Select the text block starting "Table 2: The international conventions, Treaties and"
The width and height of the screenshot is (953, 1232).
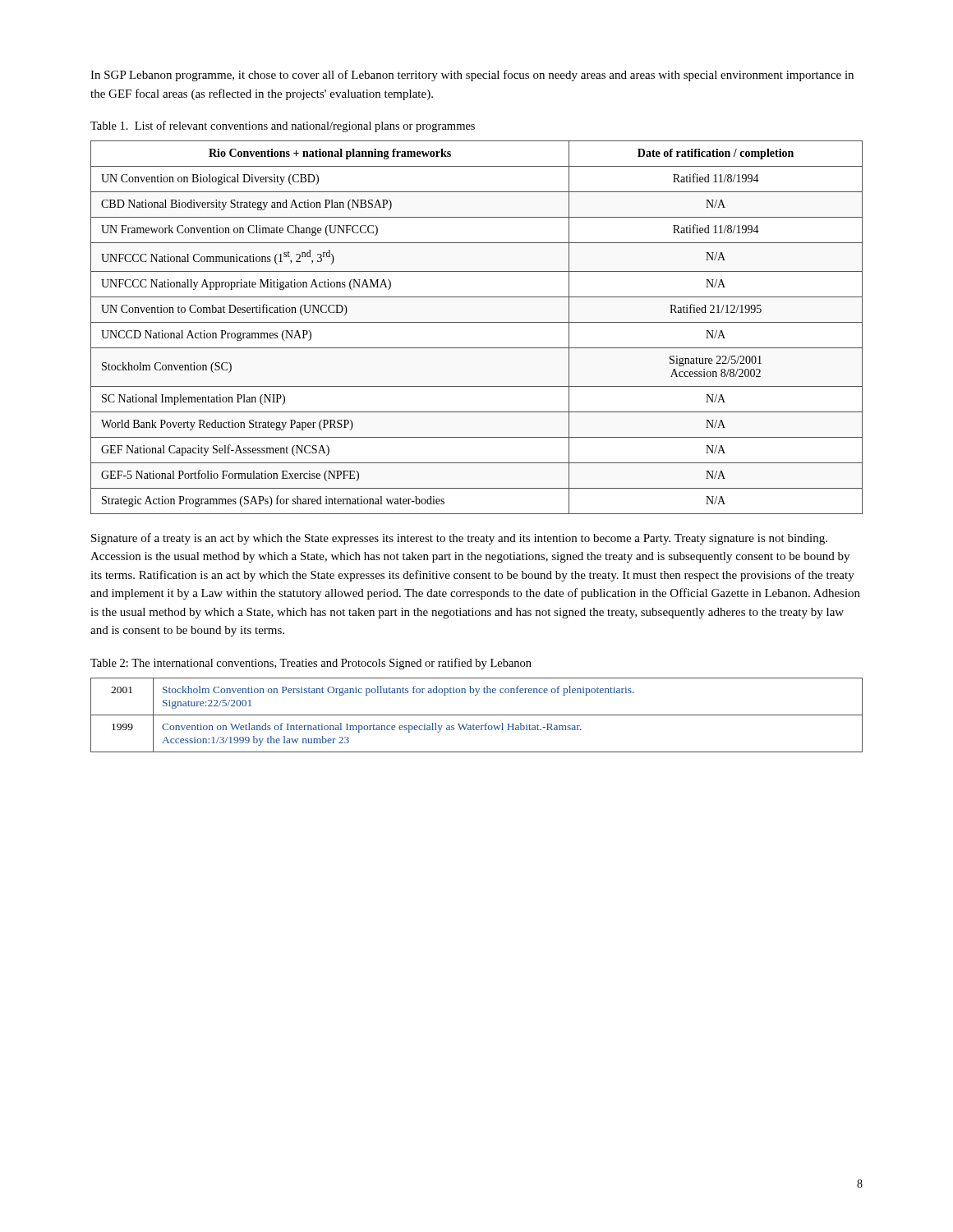(x=311, y=663)
